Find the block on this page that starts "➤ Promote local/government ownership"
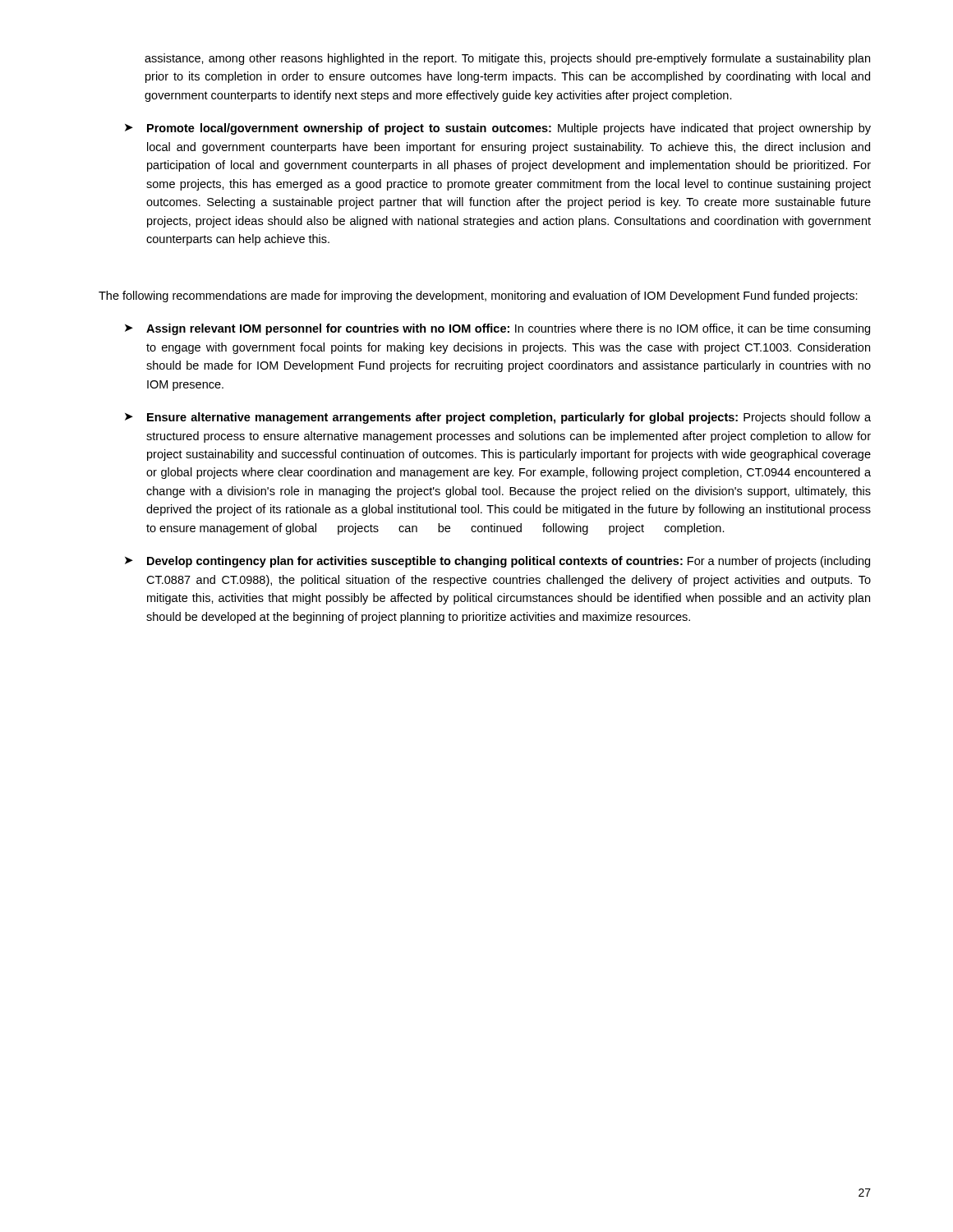 tap(497, 184)
